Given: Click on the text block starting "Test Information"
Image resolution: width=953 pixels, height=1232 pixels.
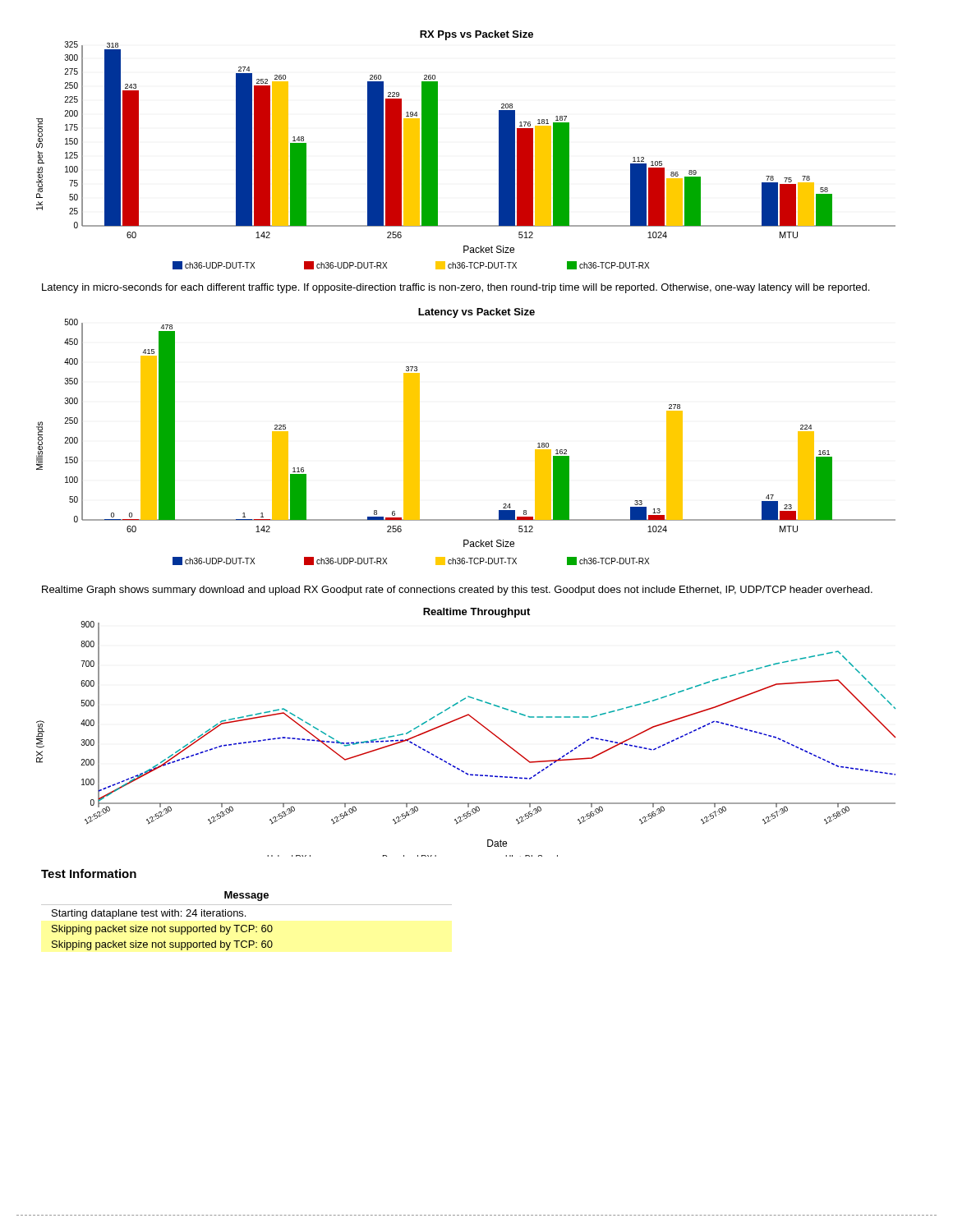Looking at the screenshot, I should pyautogui.click(x=89, y=873).
